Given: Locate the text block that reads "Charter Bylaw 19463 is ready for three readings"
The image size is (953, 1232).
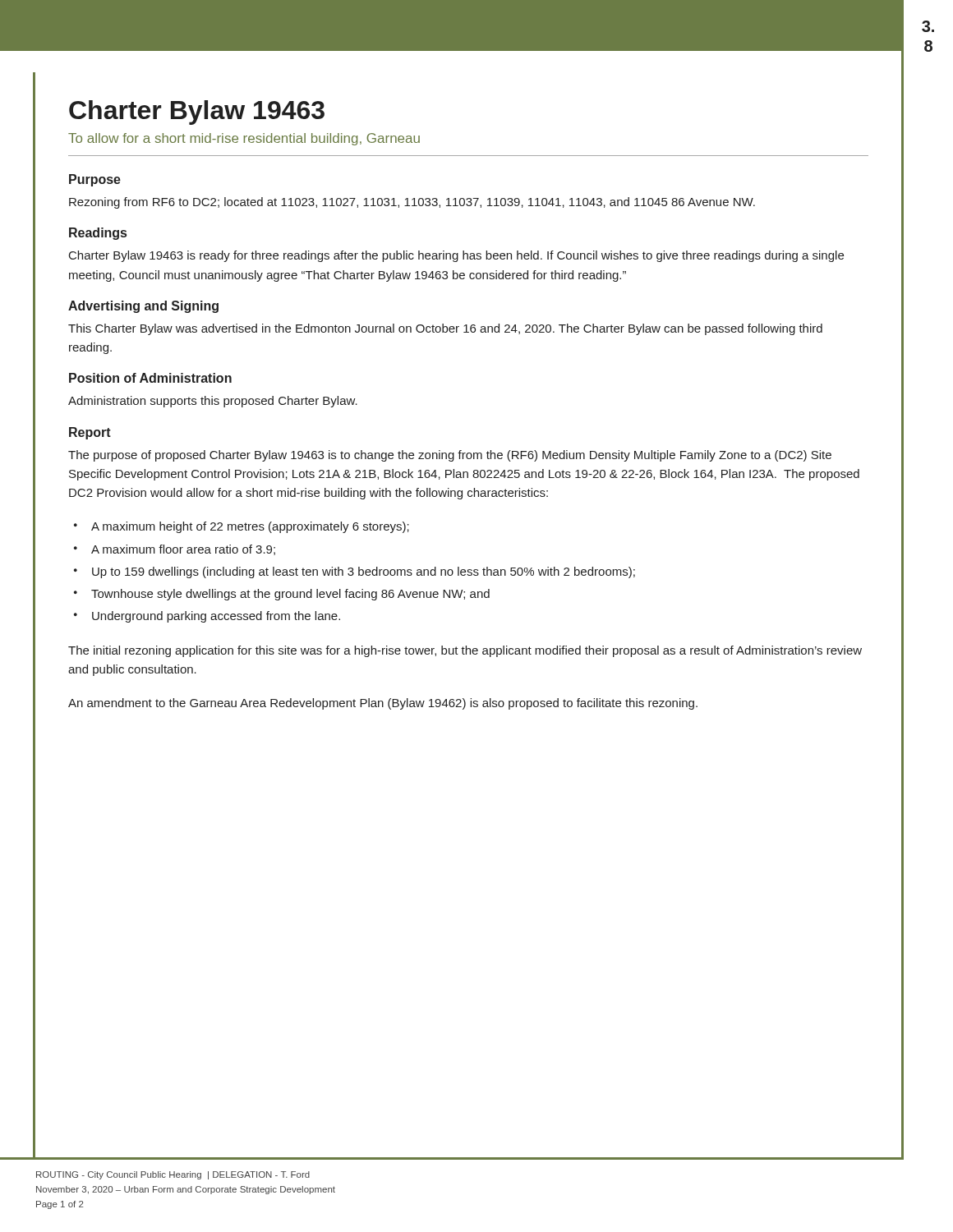Looking at the screenshot, I should (x=468, y=265).
